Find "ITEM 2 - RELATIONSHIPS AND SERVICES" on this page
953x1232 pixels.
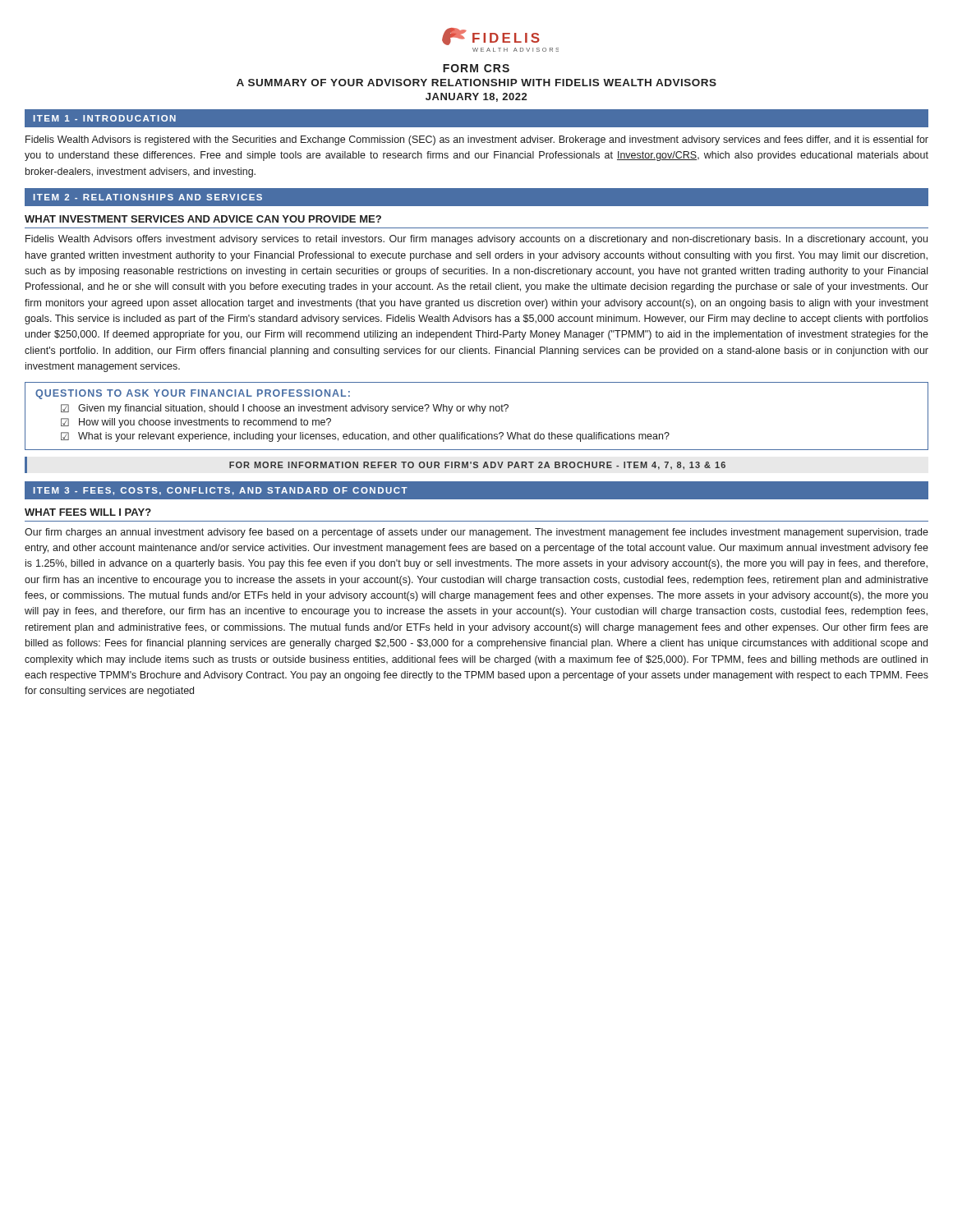click(x=148, y=197)
